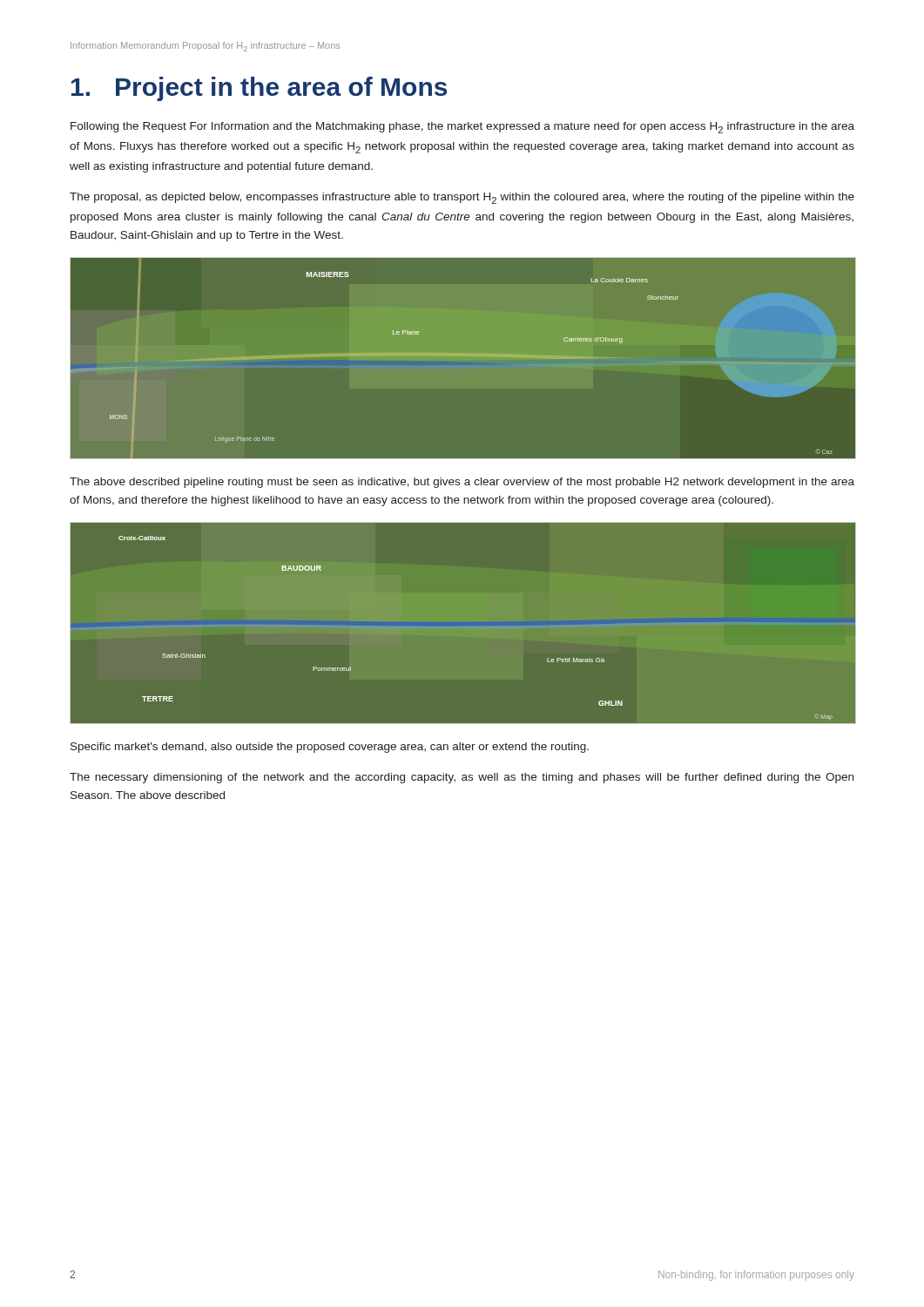Select the region starting "Following the Request For Information and the"
Screen dimensions: 1307x924
click(462, 146)
